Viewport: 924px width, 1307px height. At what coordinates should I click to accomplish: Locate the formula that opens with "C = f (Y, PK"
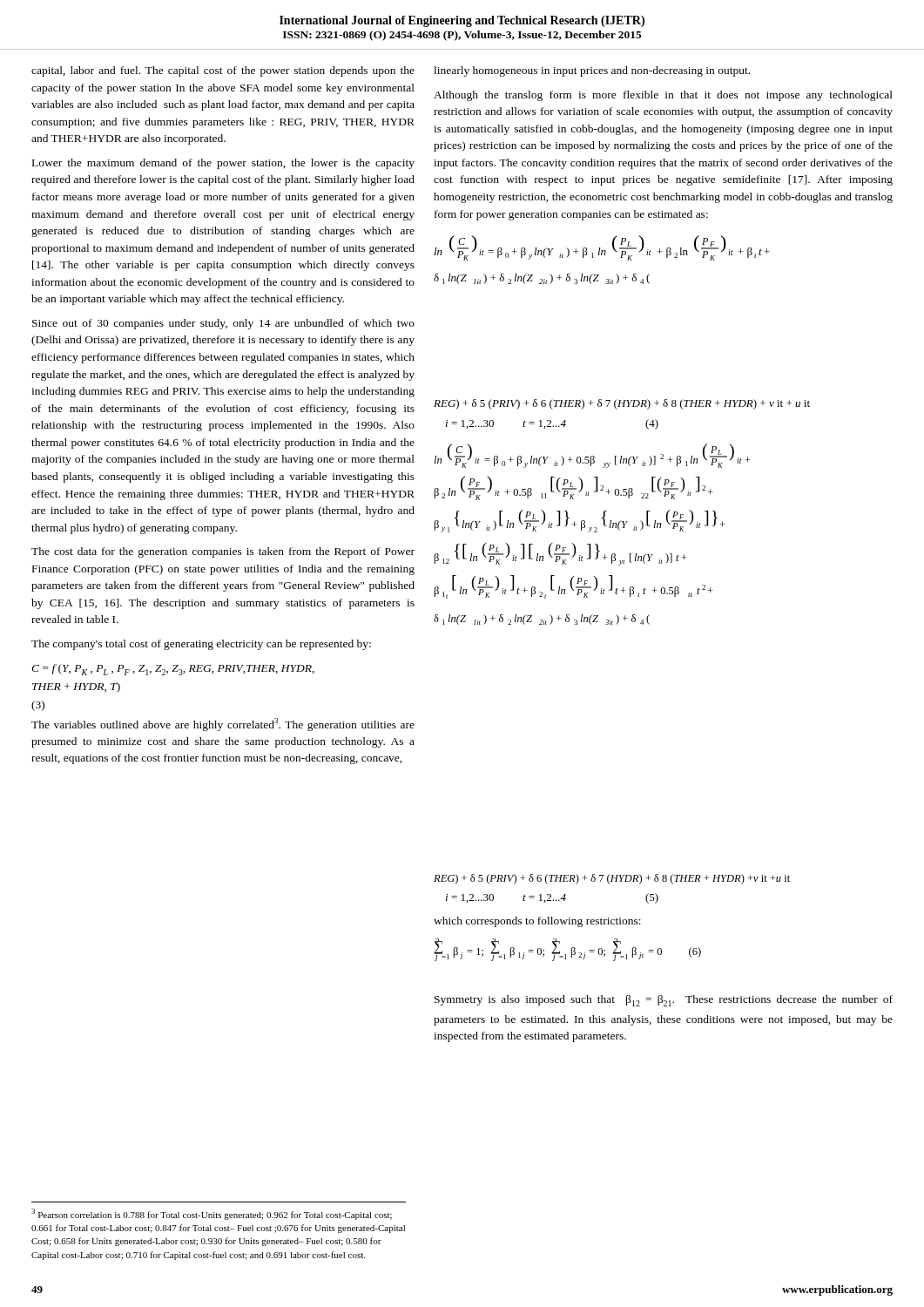point(173,670)
